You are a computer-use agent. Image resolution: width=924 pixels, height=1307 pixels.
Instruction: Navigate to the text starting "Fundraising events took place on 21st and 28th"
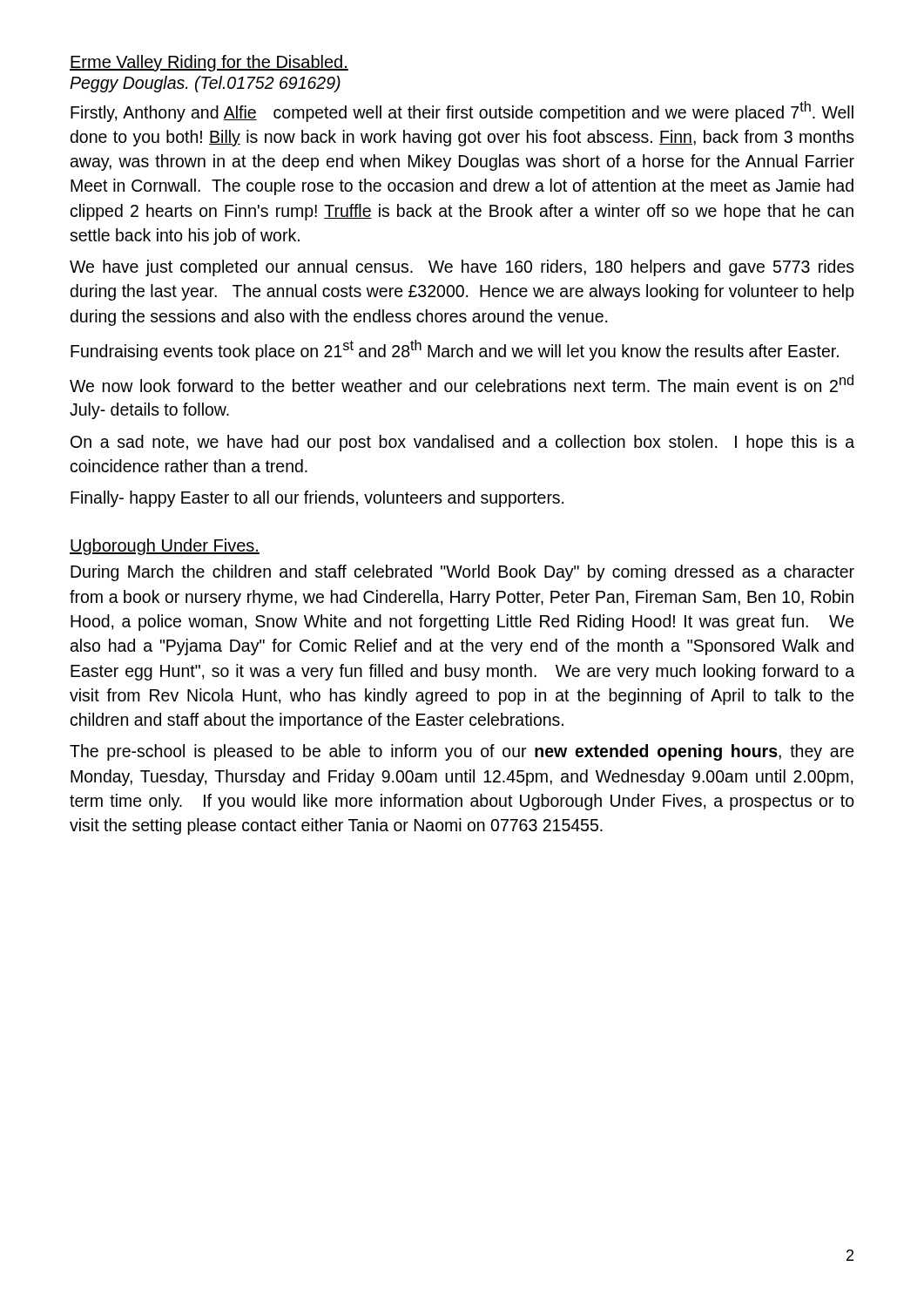[455, 349]
